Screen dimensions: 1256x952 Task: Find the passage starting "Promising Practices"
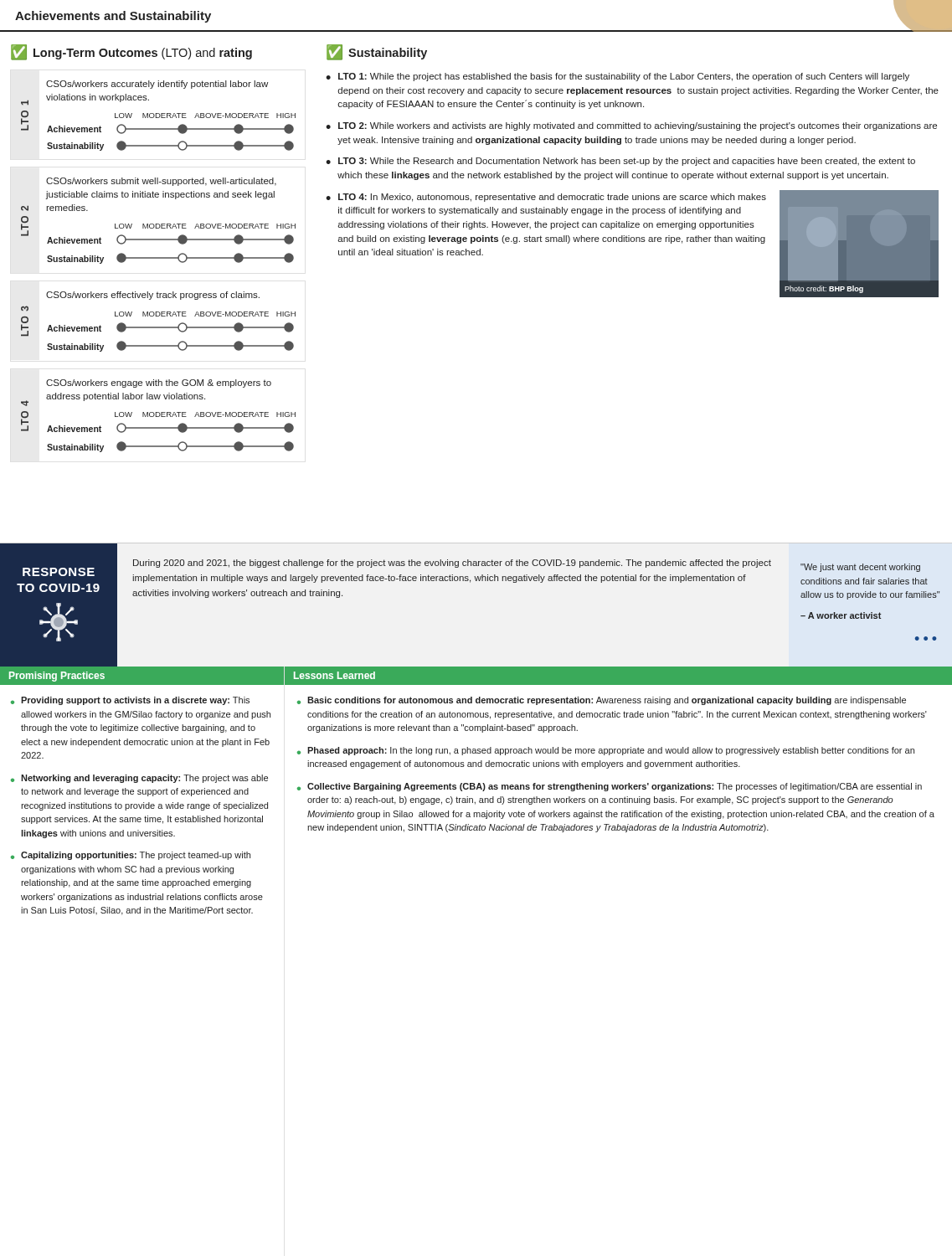(57, 676)
